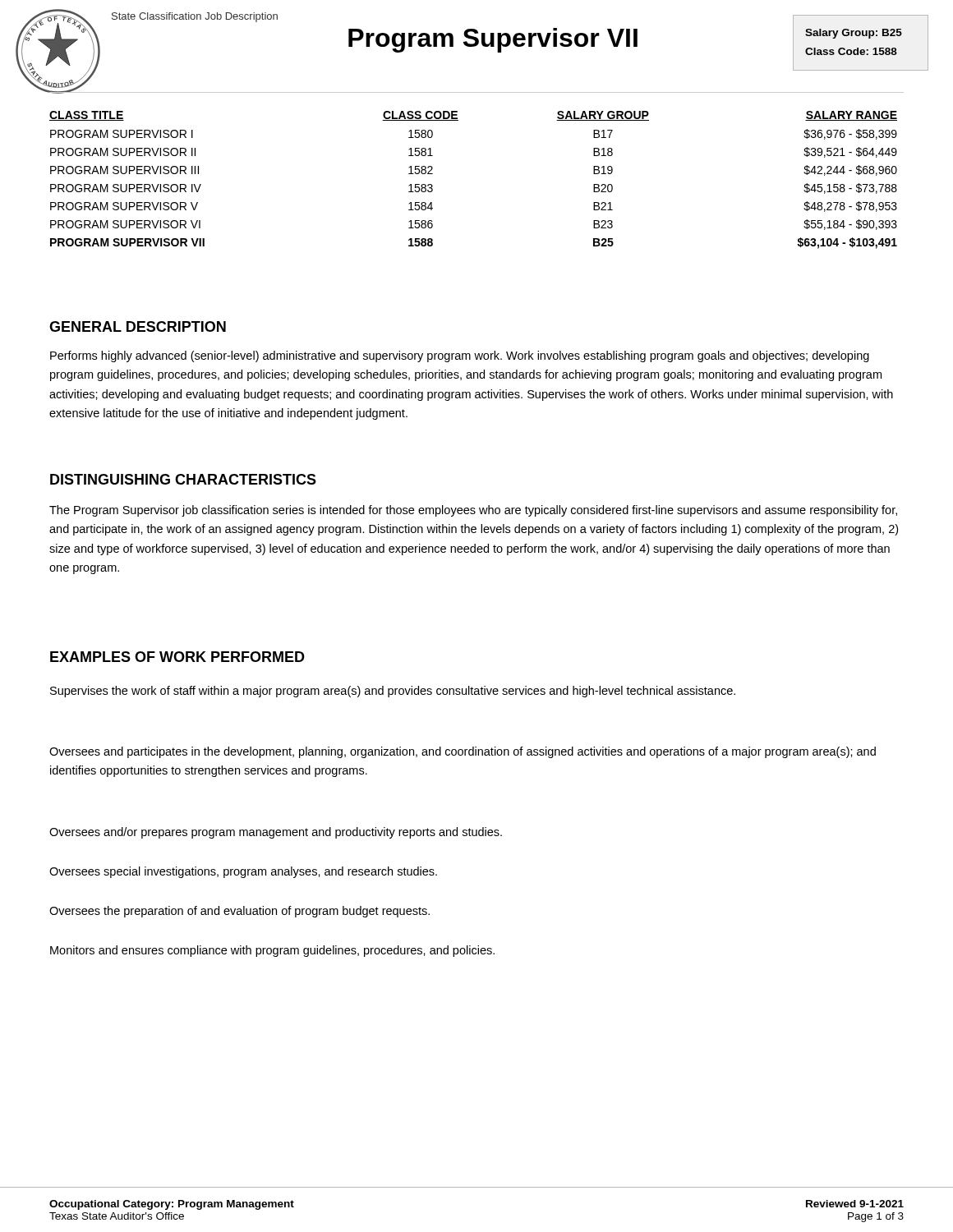The height and width of the screenshot is (1232, 953).
Task: Select the passage starting "Oversees and participates in the"
Action: [463, 761]
